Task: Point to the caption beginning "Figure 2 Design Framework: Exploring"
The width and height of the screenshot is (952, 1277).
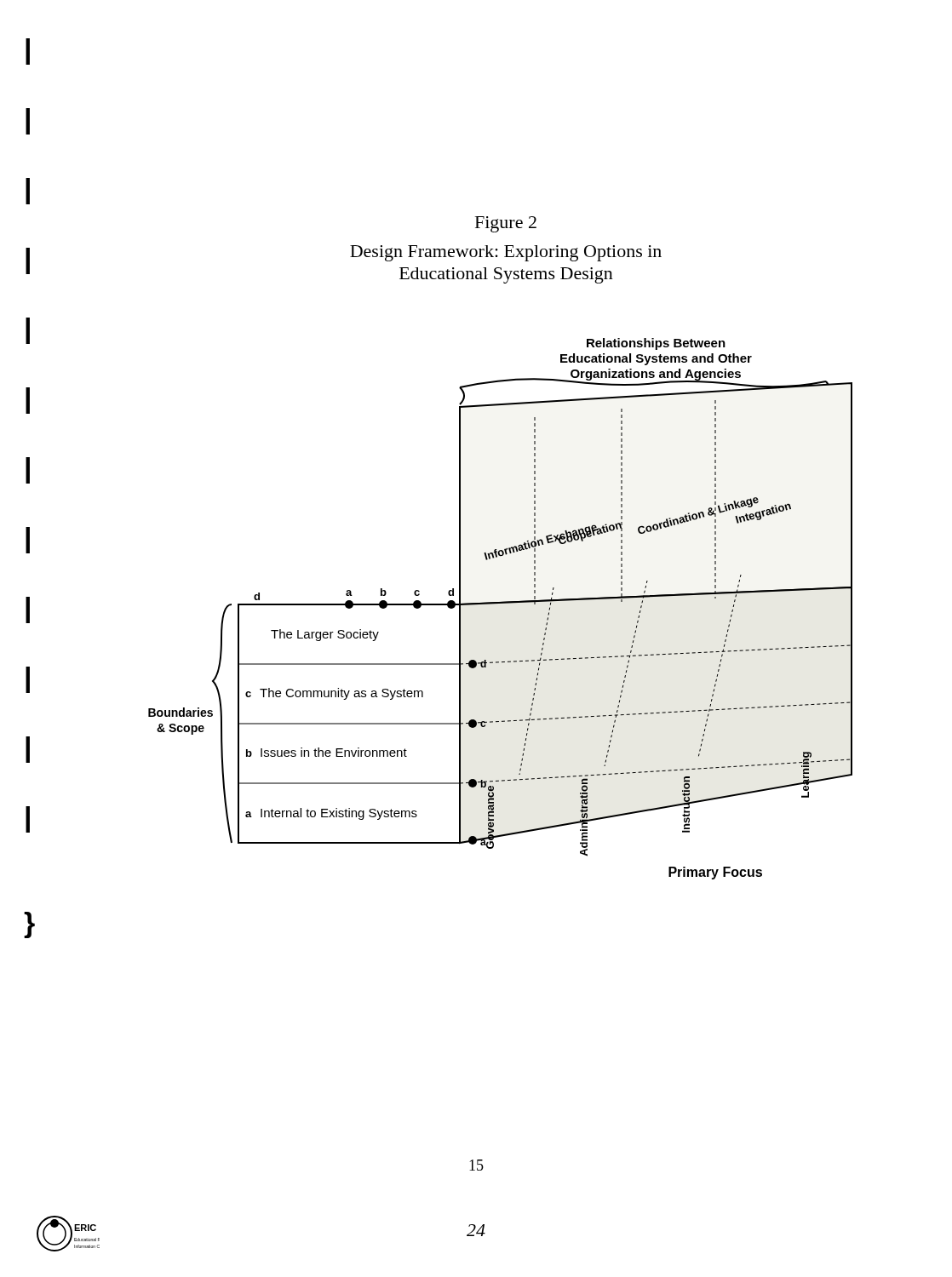Action: point(506,248)
